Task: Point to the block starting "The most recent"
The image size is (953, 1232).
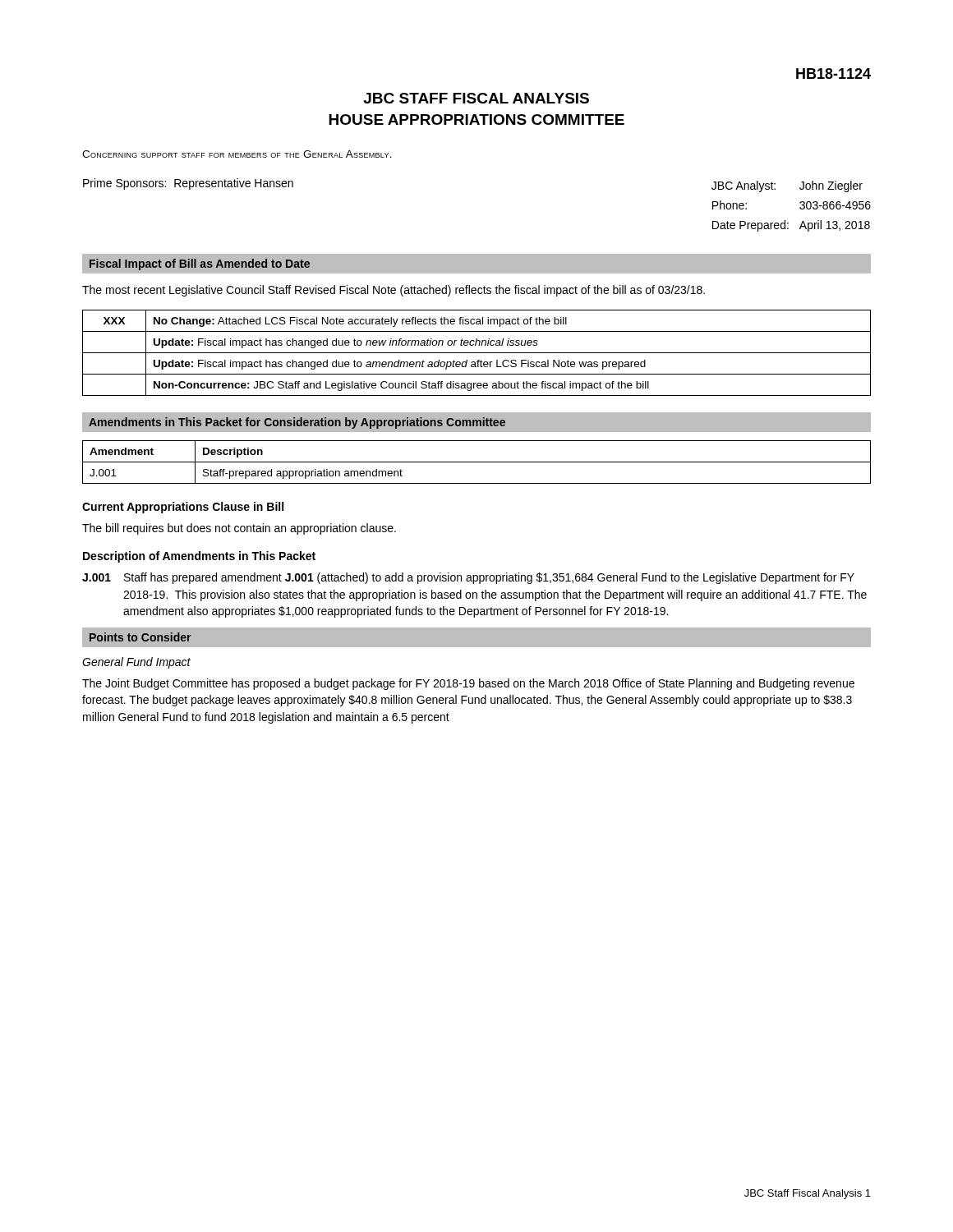Action: click(394, 290)
